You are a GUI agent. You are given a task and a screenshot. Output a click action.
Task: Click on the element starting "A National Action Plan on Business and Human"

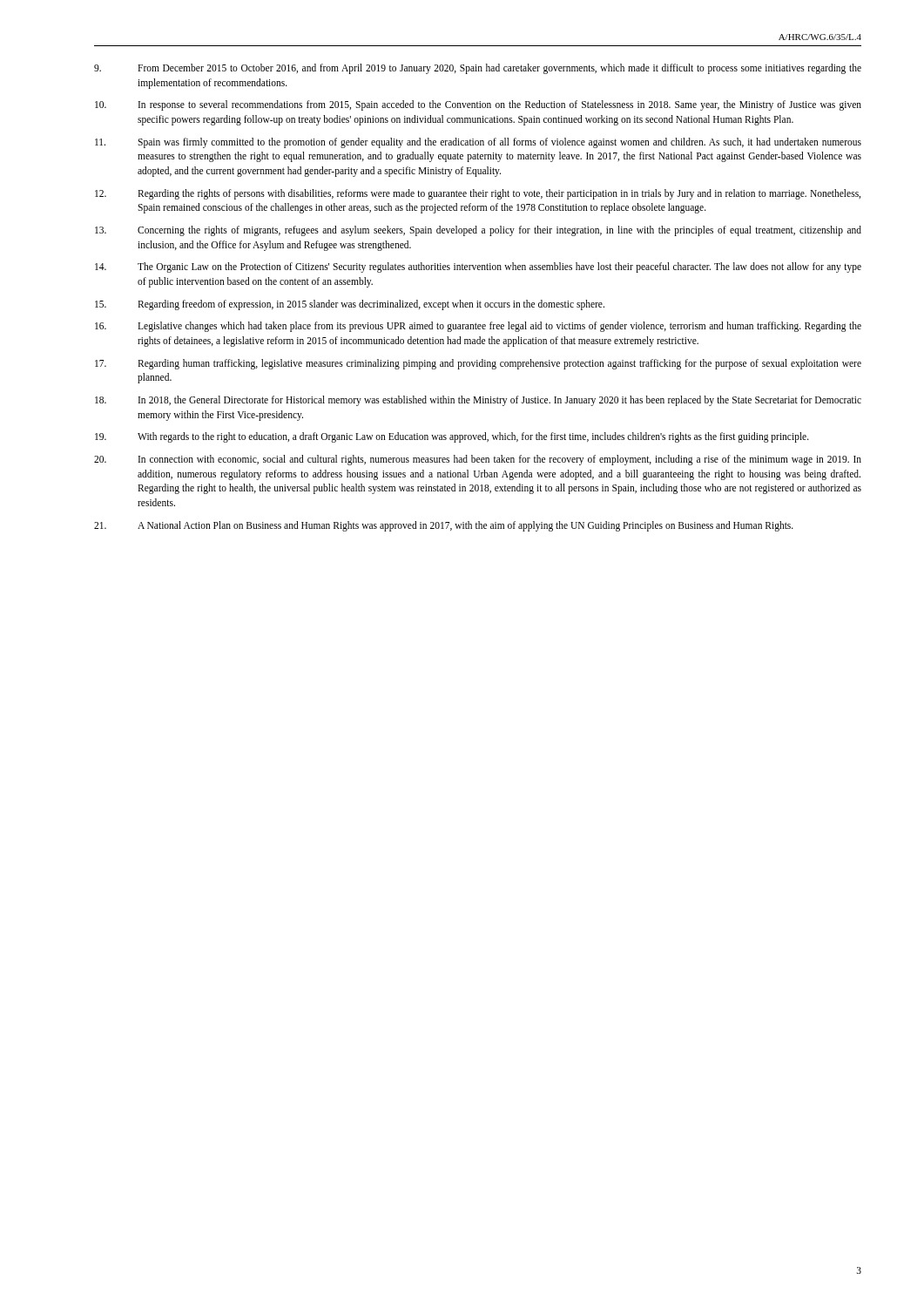[478, 525]
